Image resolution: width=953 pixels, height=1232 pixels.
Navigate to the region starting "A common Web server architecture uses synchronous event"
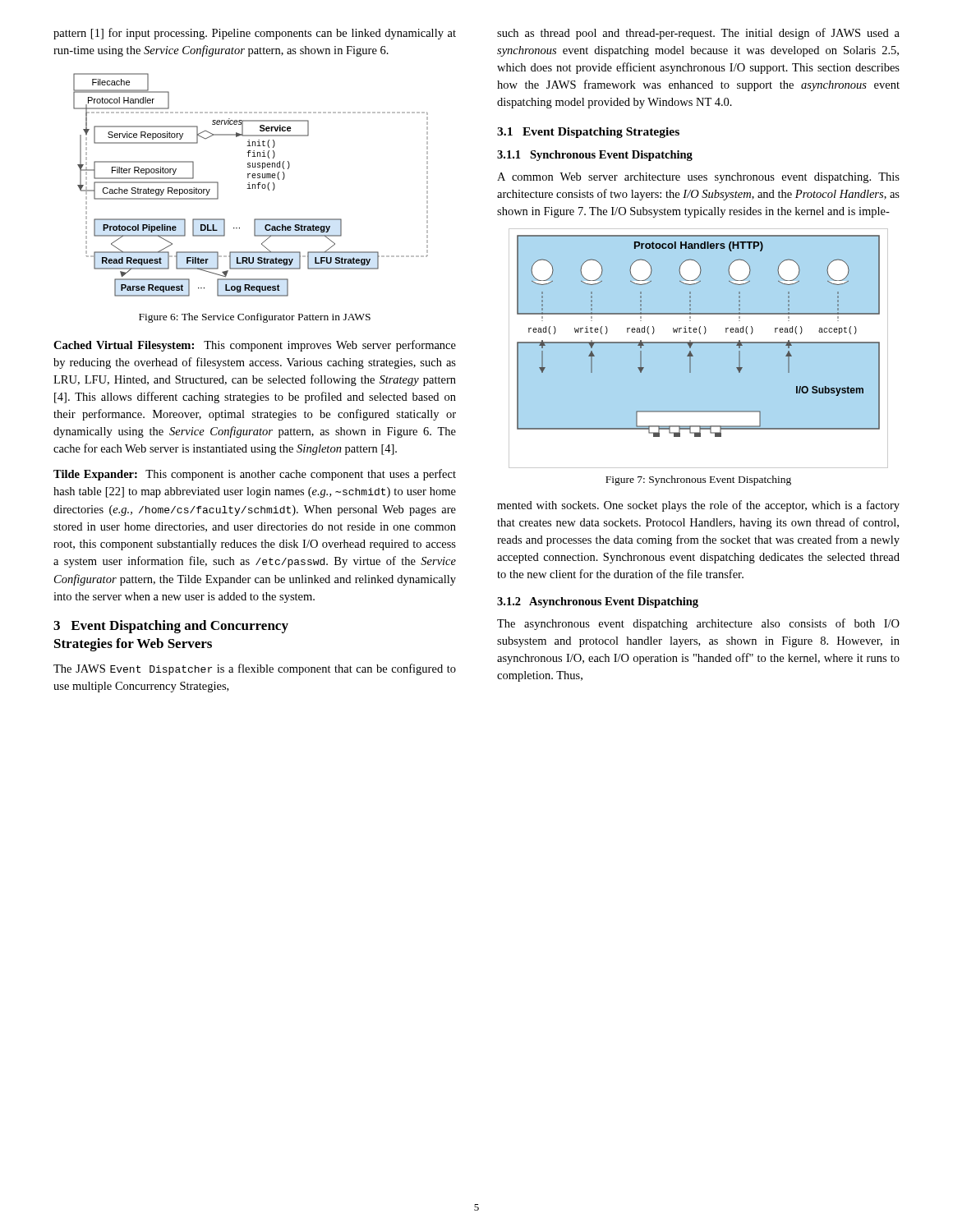click(698, 194)
